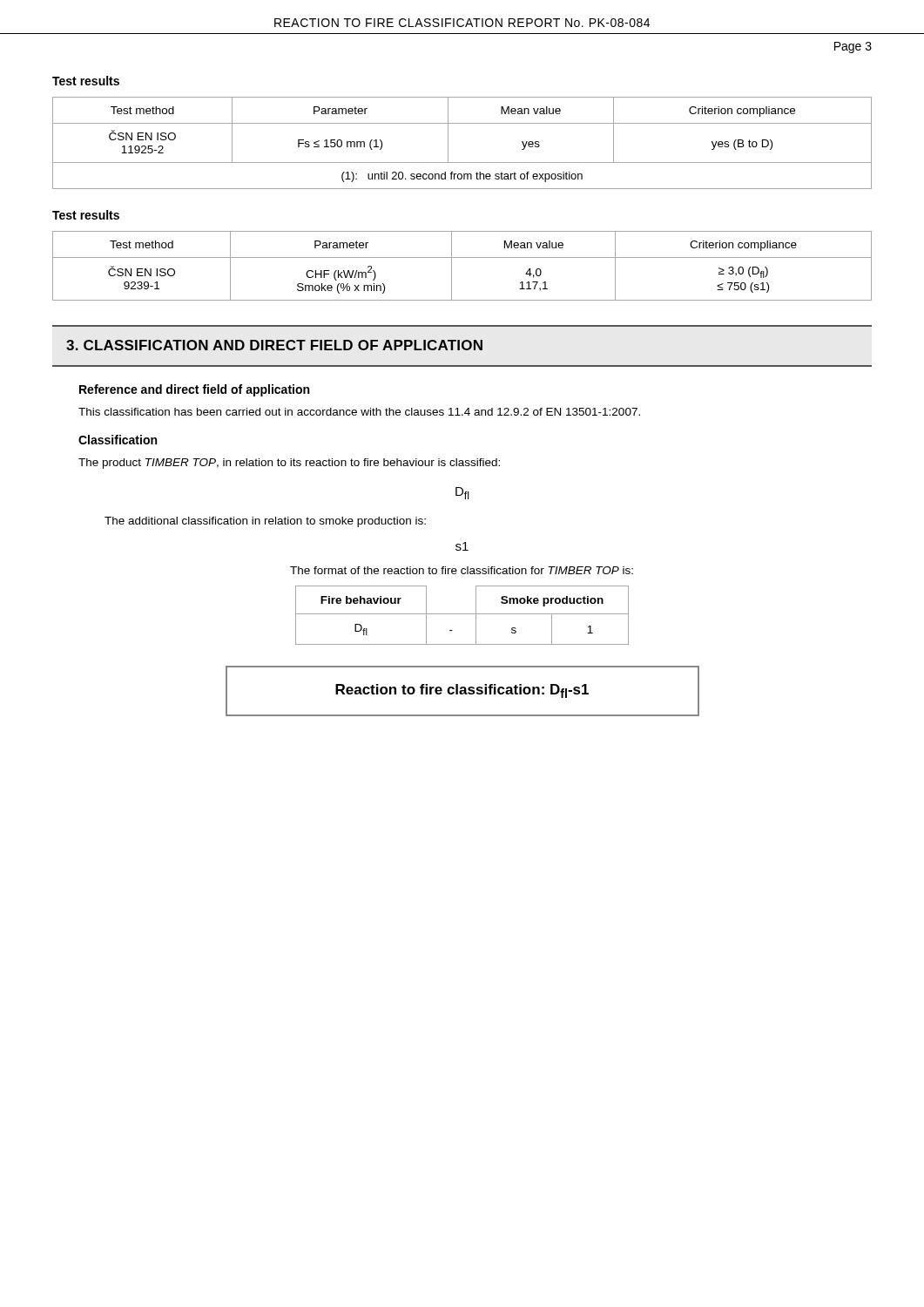Screen dimensions: 1307x924
Task: Point to the passage starting "The format of the reaction to fire"
Action: [462, 571]
